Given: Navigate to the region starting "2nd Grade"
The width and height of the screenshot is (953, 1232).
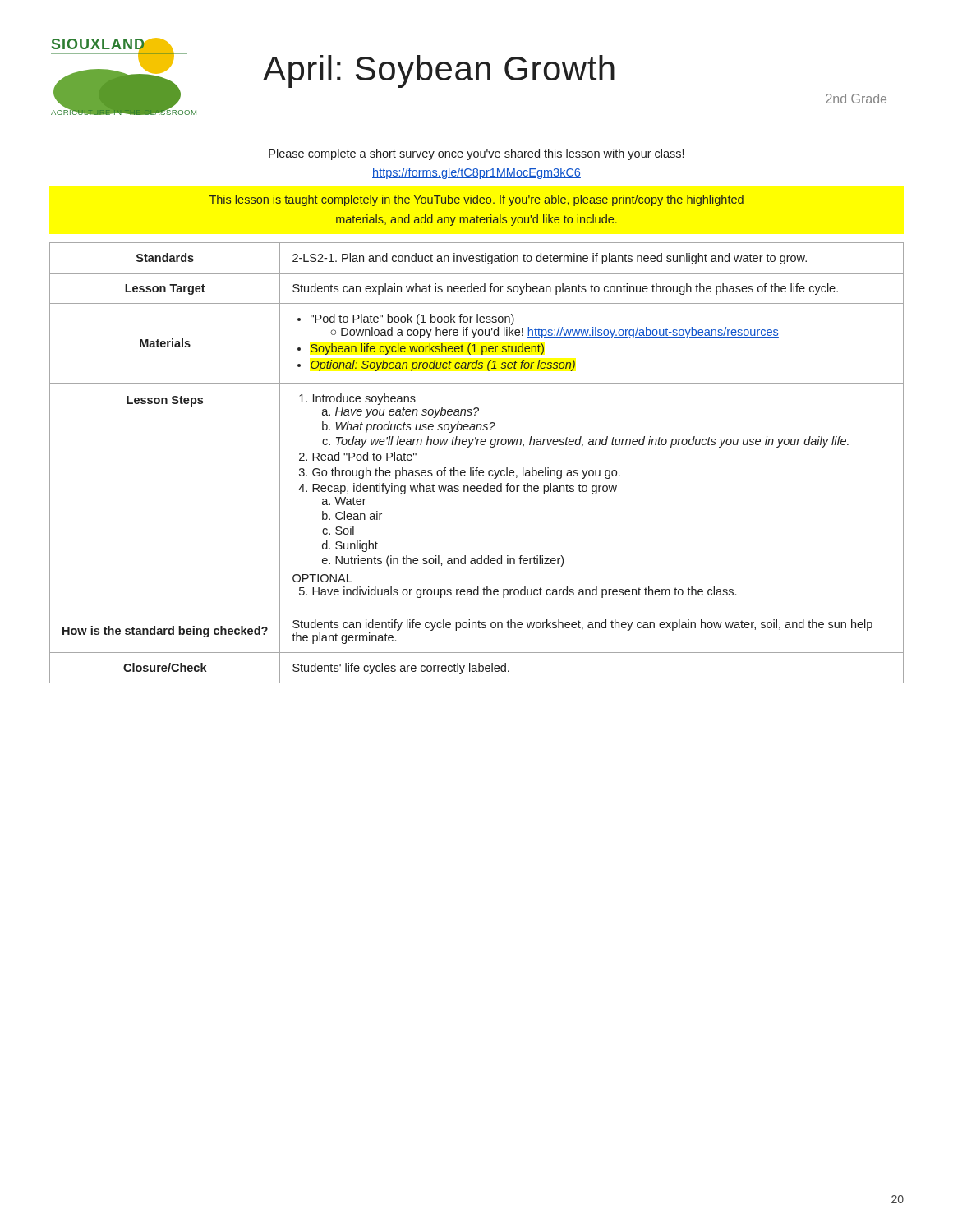Looking at the screenshot, I should pos(856,99).
